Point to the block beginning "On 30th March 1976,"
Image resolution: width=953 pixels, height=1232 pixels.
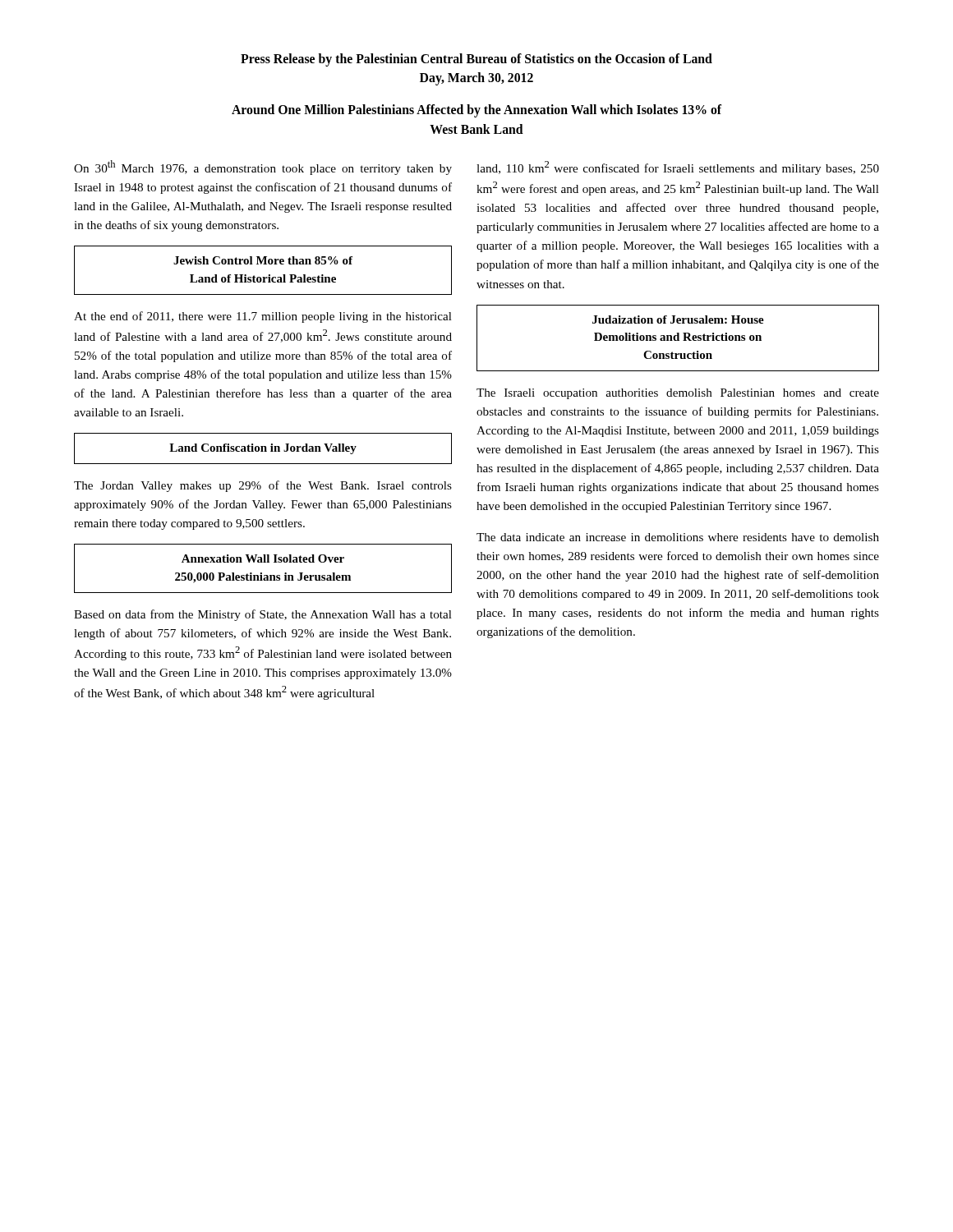click(263, 195)
